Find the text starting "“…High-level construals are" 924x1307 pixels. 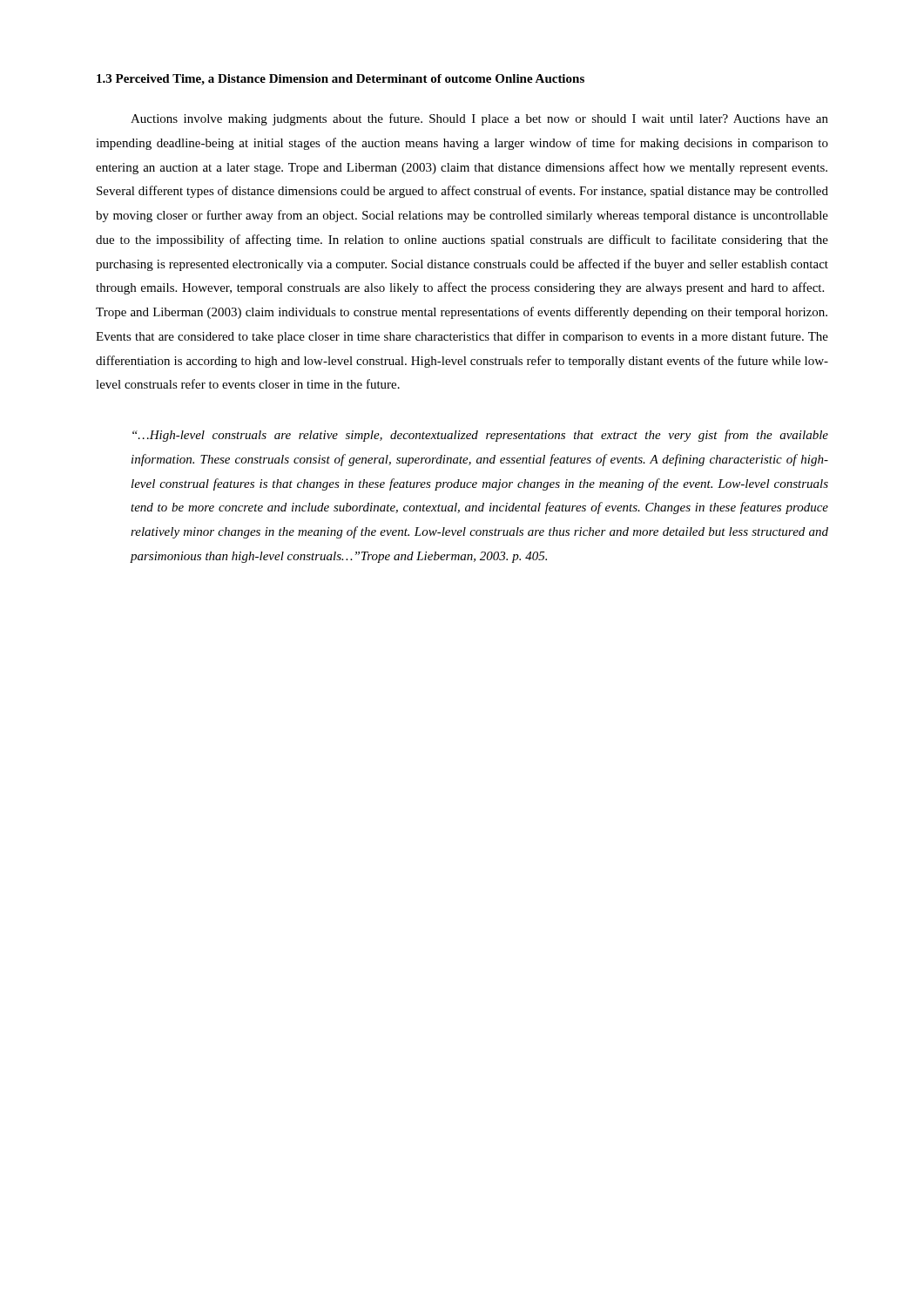(479, 495)
